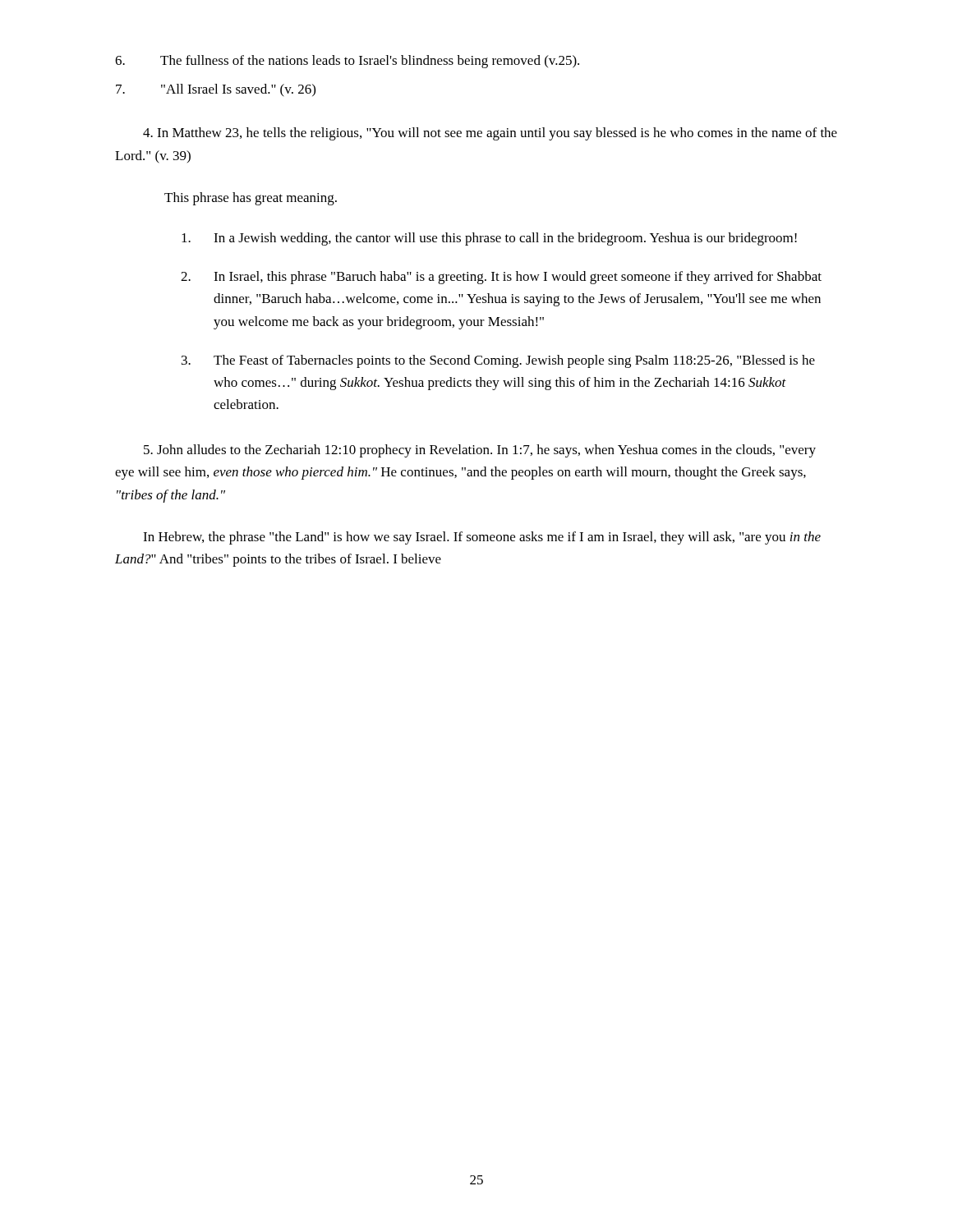Click where it says "This phrase has great meaning."

click(251, 197)
